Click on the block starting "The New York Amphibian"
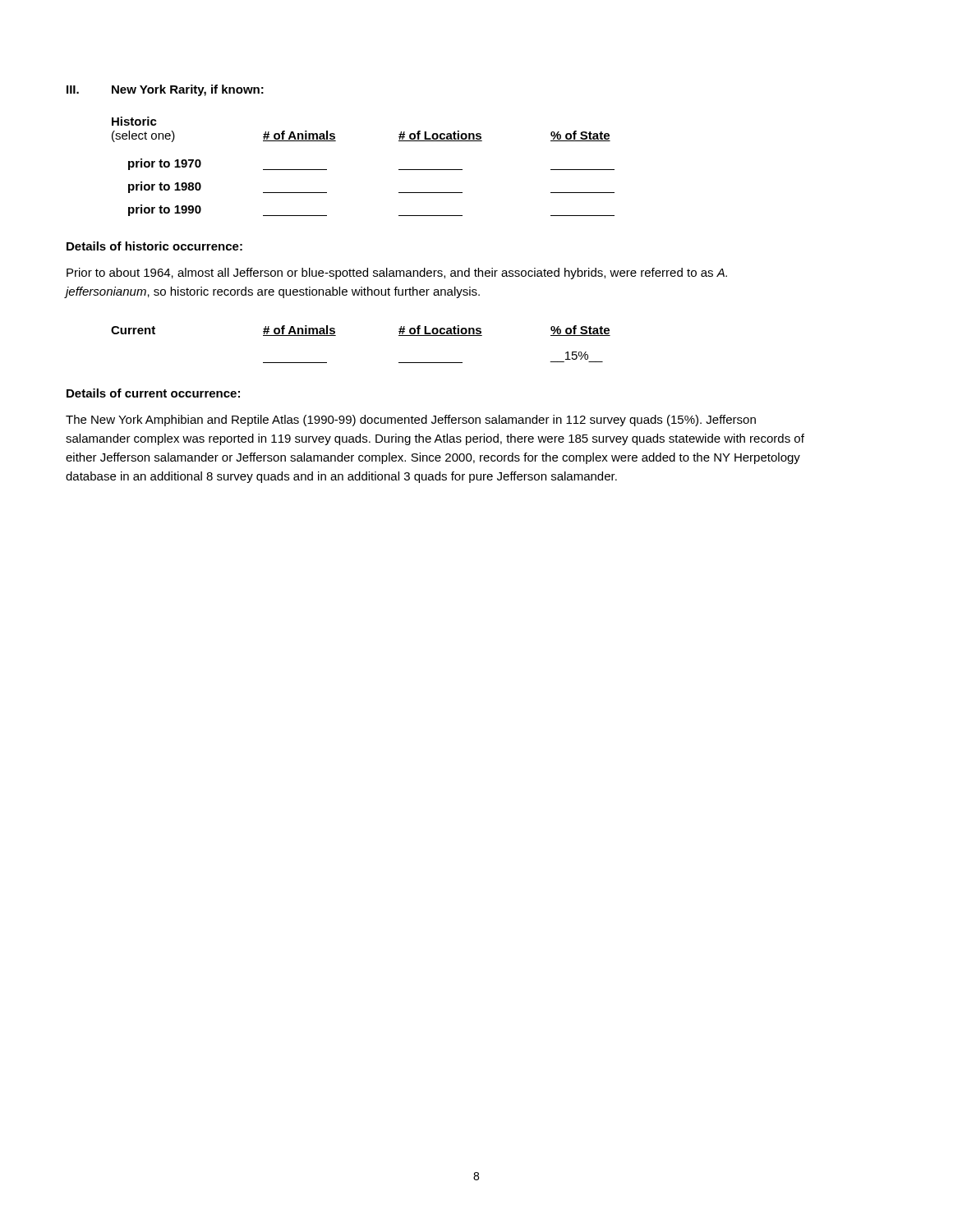Viewport: 953px width, 1232px height. [x=435, y=448]
